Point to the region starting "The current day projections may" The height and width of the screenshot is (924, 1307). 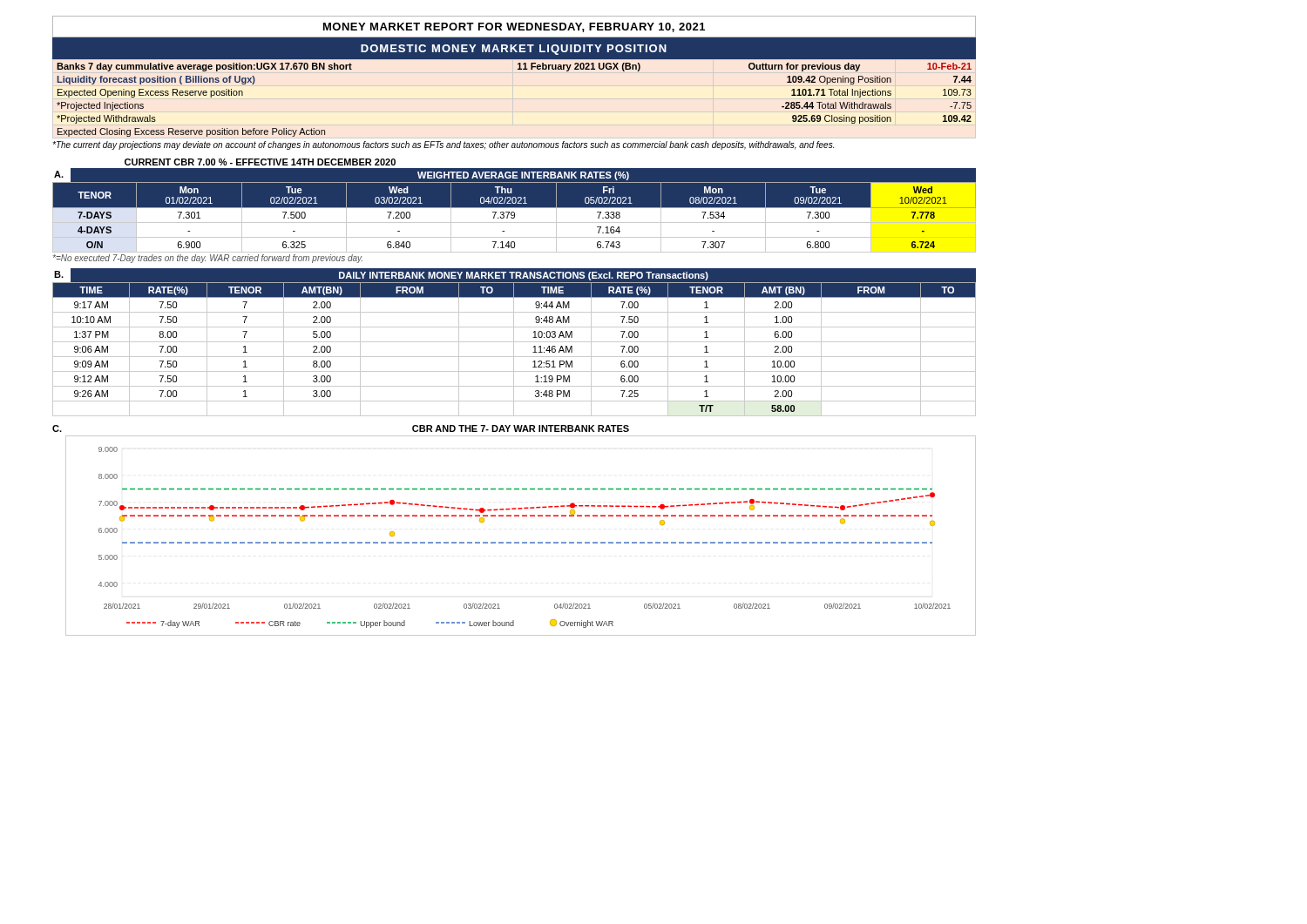pyautogui.click(x=444, y=145)
